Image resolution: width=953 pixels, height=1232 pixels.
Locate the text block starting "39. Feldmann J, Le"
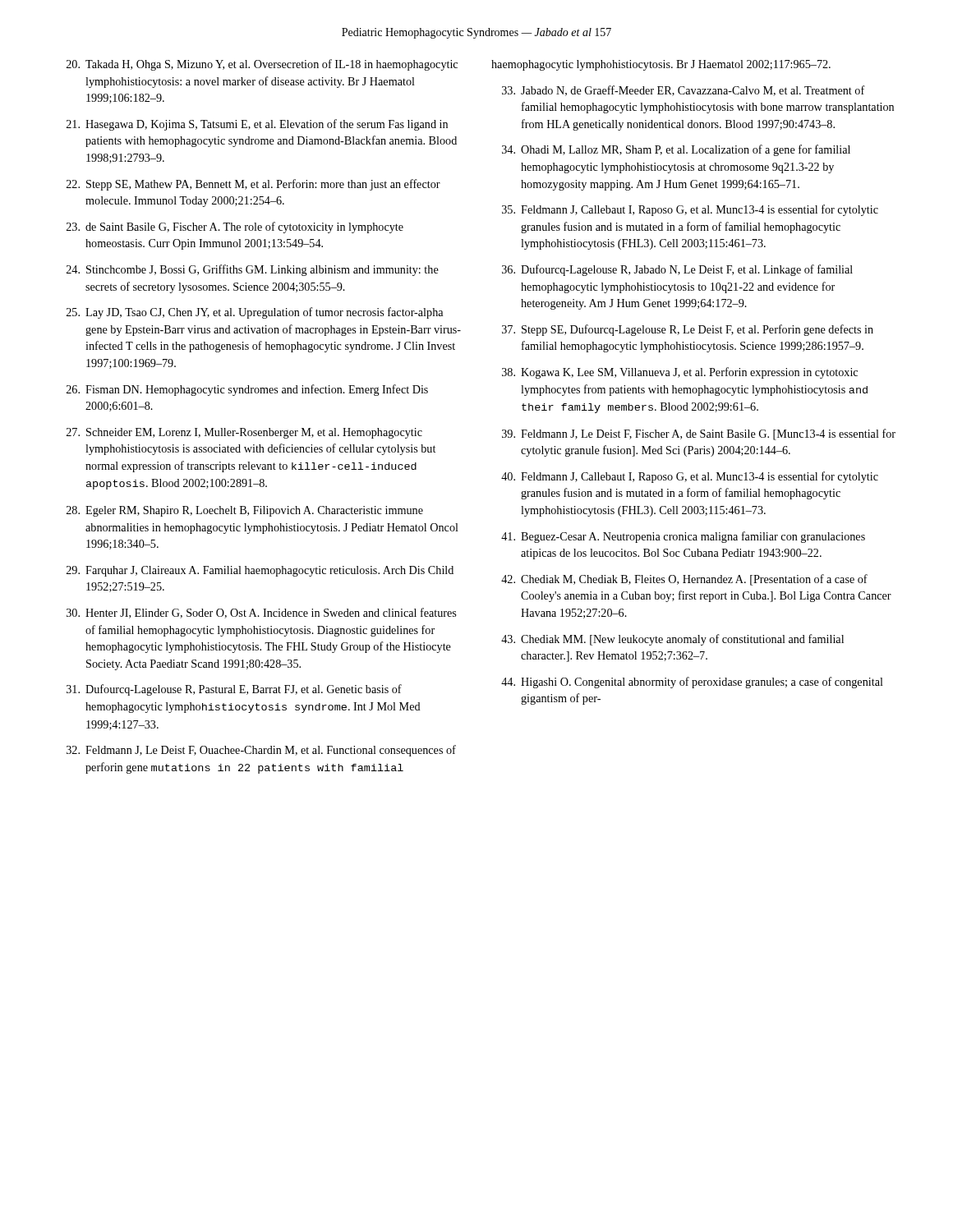coord(694,442)
